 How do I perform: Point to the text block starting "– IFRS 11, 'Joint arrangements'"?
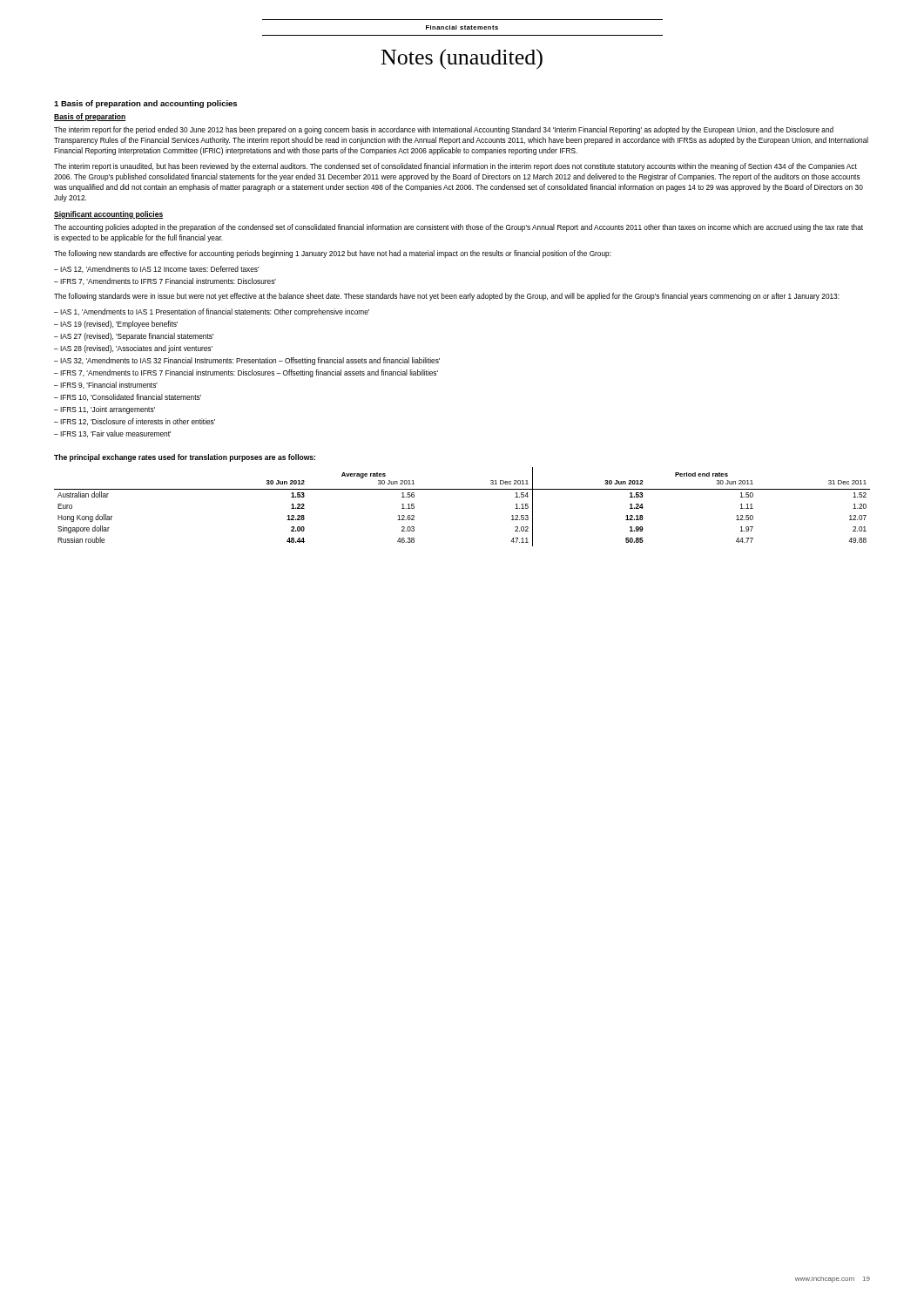click(x=105, y=410)
